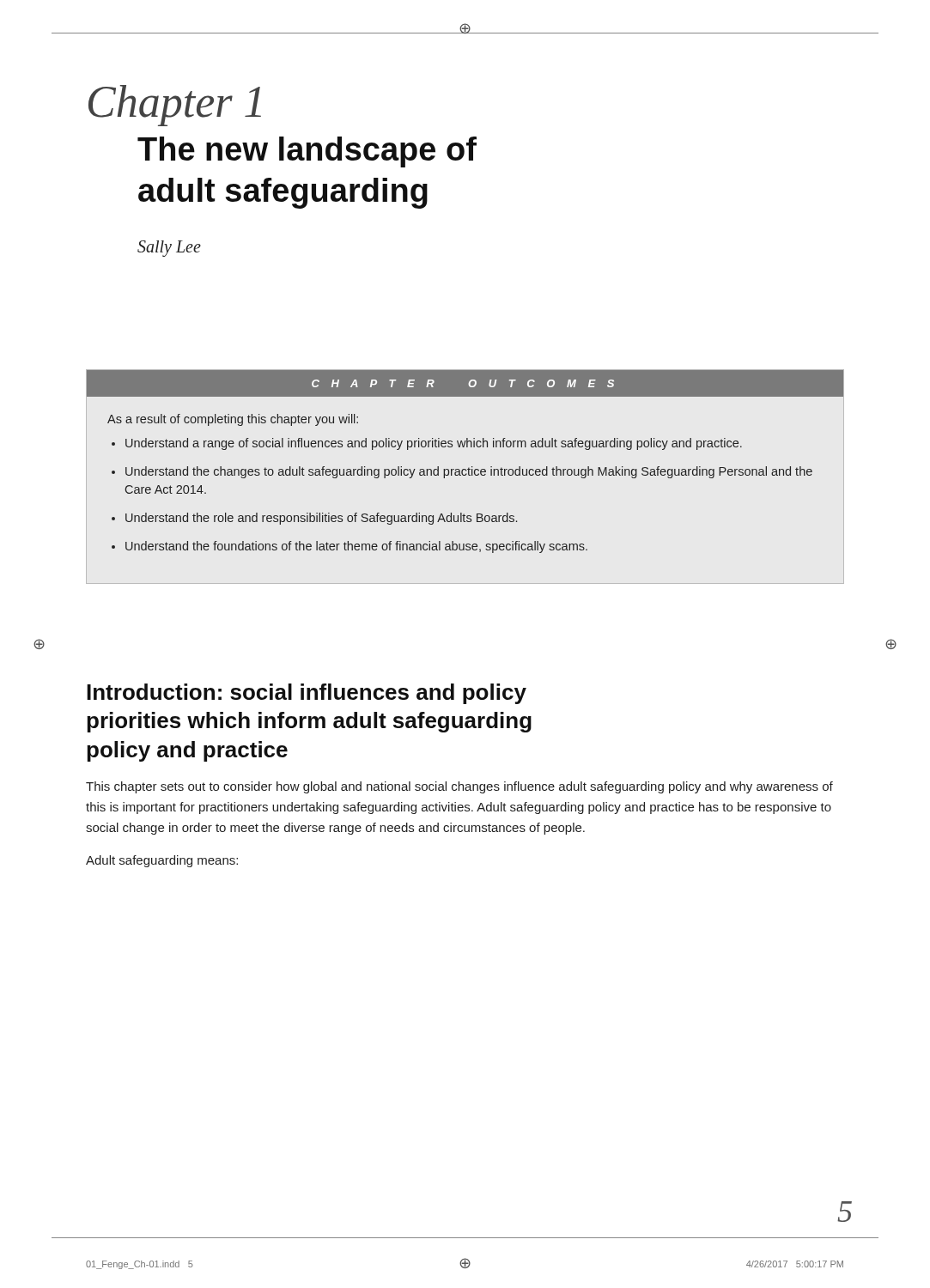Click on the region starting "Understand the changes"
930x1288 pixels.
(469, 480)
